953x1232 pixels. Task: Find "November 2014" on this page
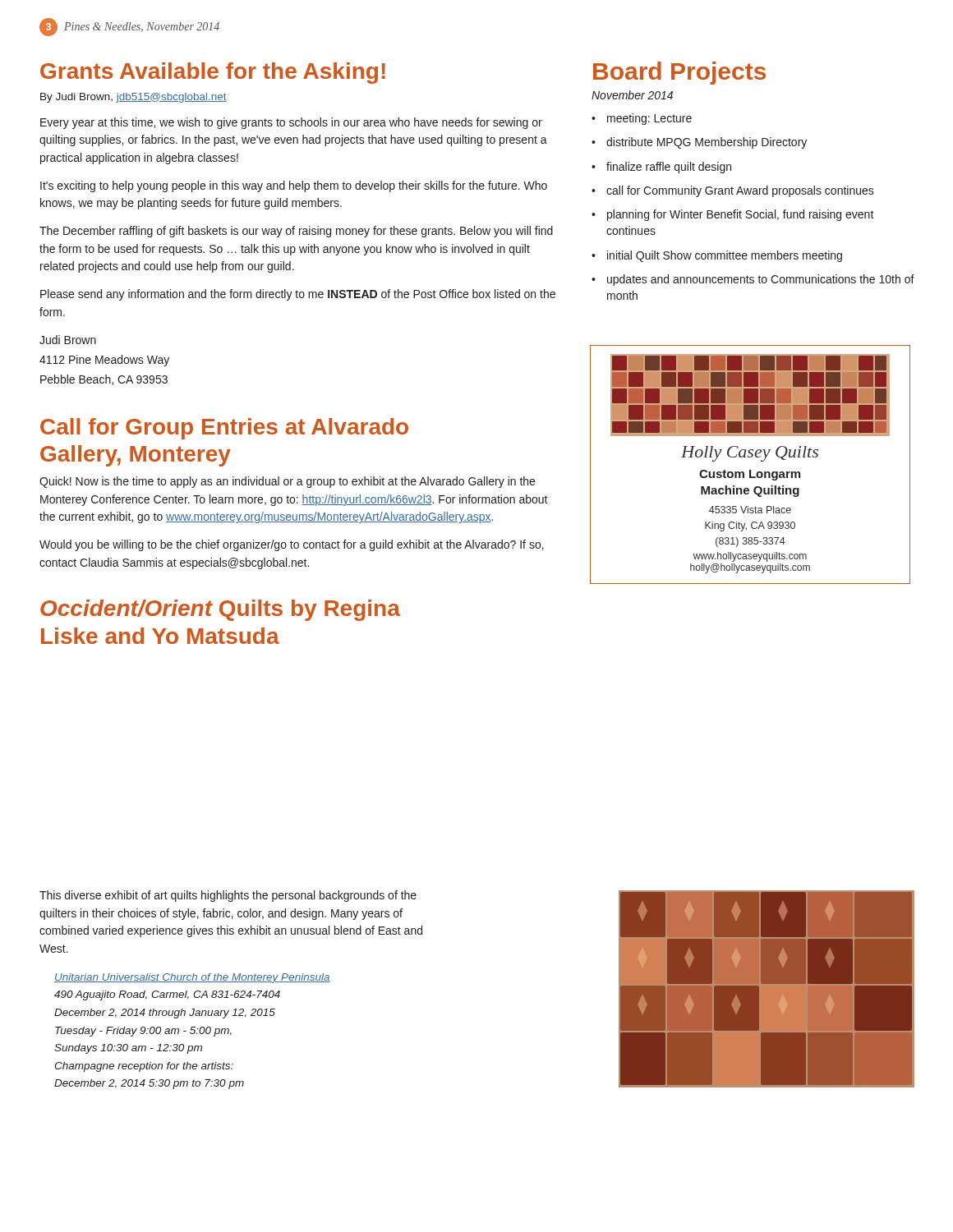(x=632, y=95)
